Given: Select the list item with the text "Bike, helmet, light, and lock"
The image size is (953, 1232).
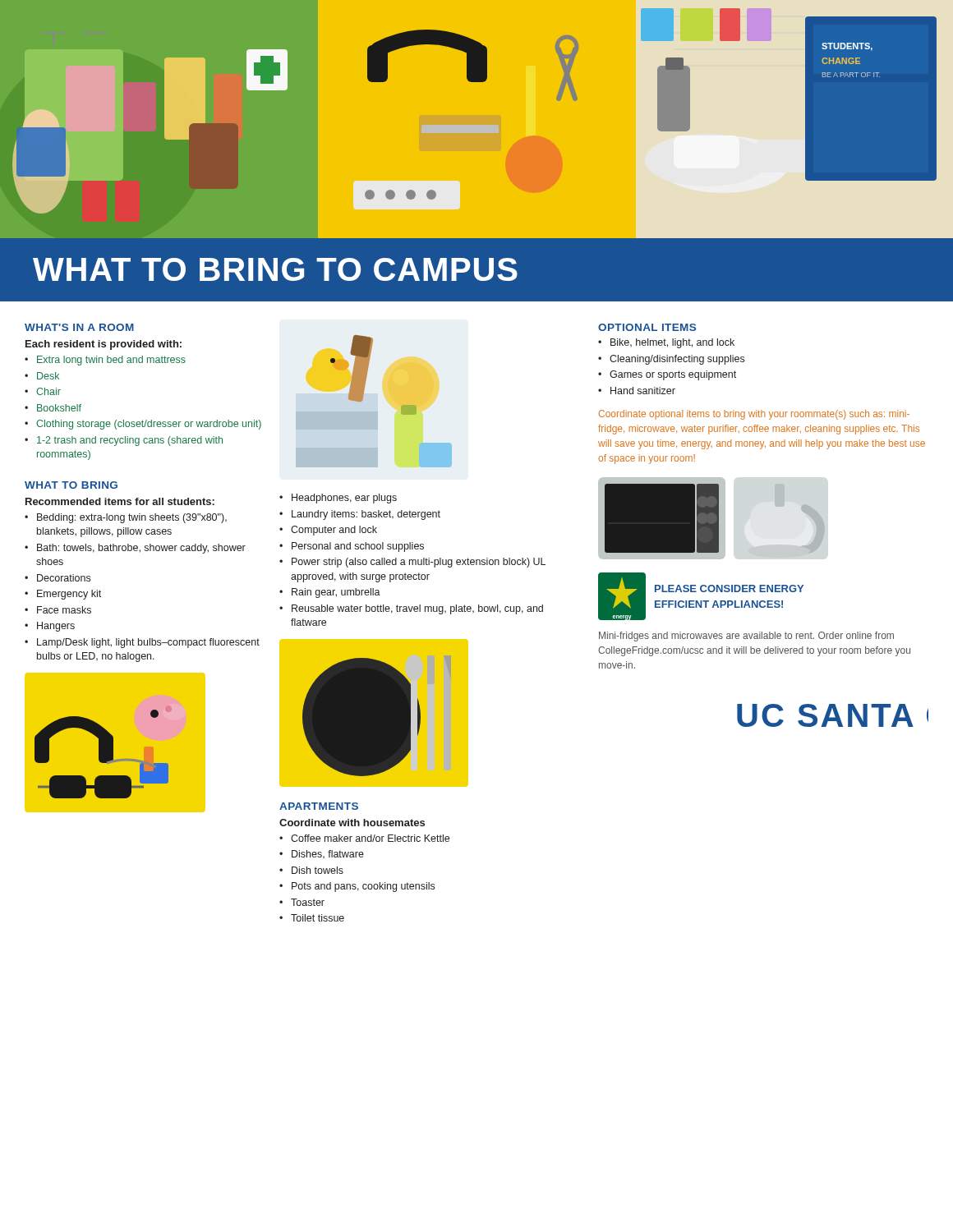Looking at the screenshot, I should tap(672, 342).
